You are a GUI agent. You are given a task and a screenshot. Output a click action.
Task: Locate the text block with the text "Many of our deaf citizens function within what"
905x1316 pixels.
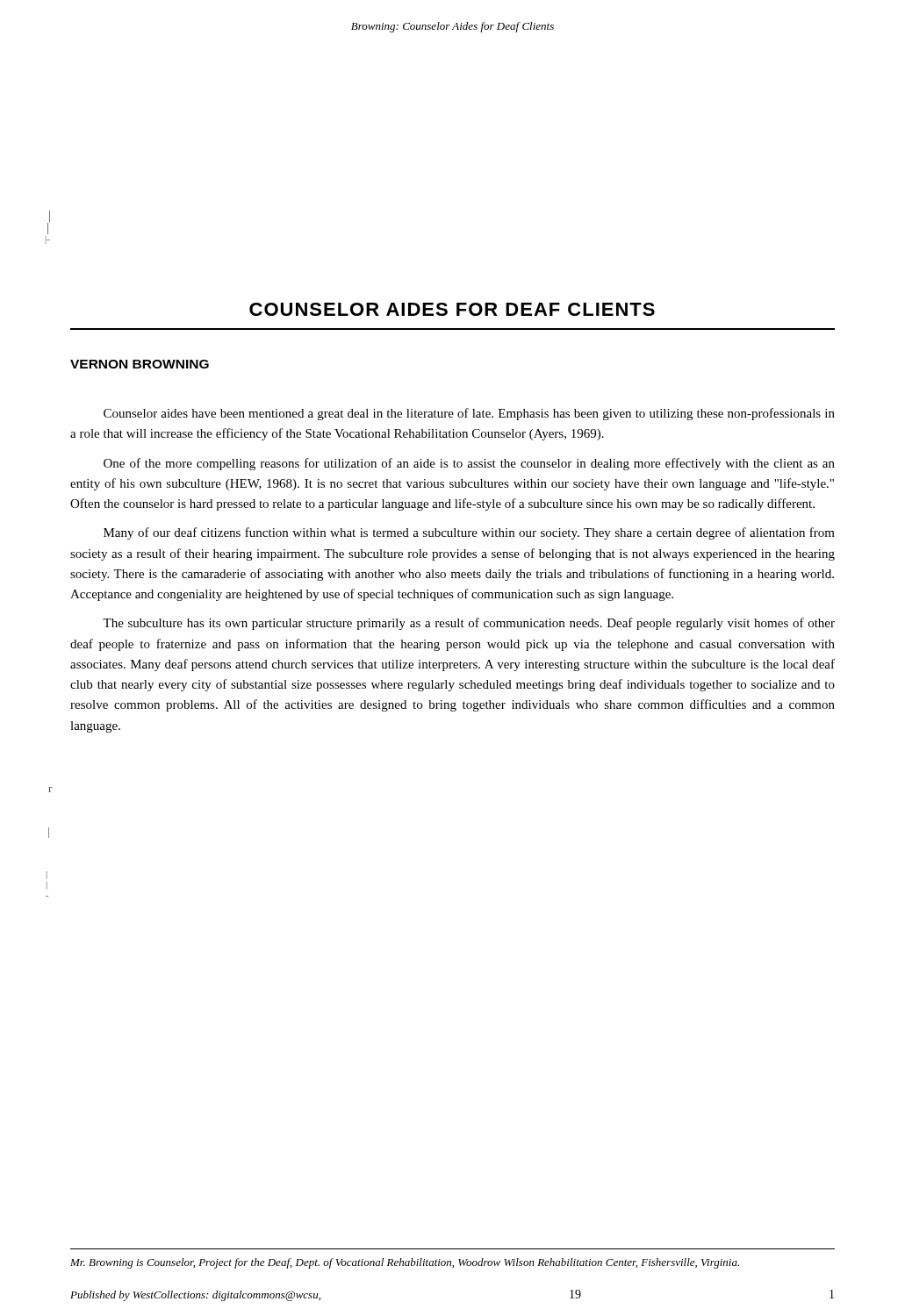click(x=452, y=563)
